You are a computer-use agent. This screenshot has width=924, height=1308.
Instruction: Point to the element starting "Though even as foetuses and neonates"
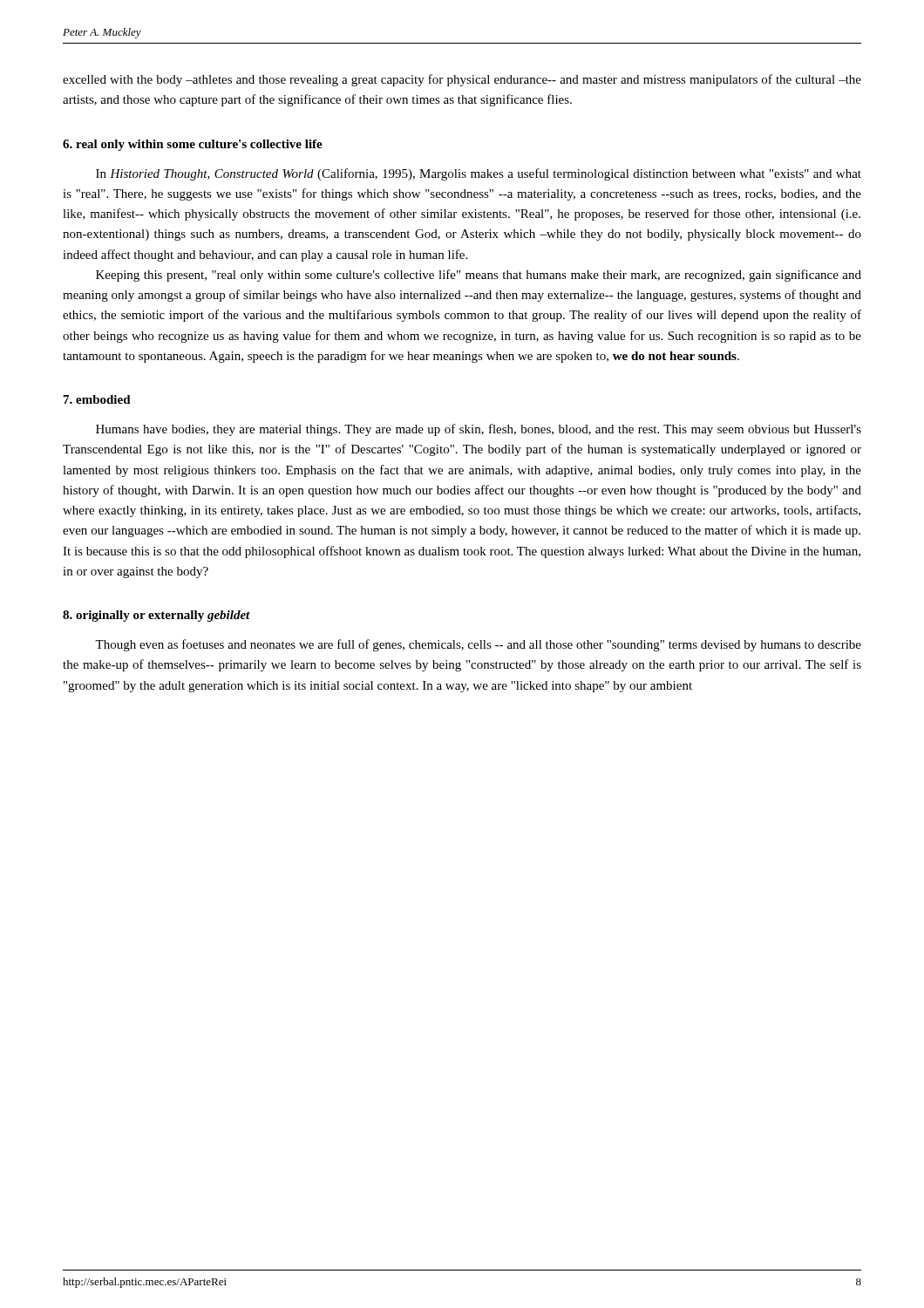tap(462, 665)
